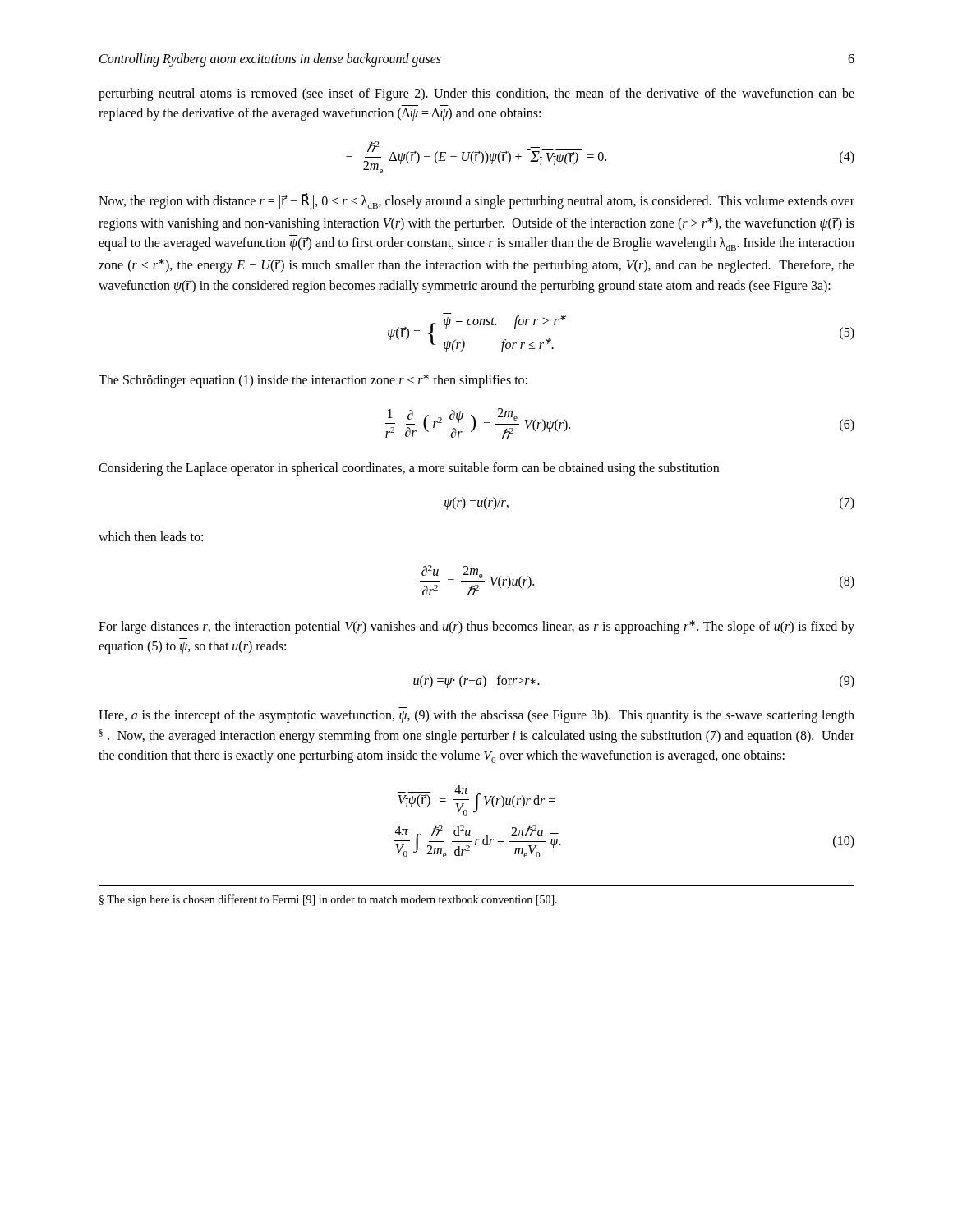Click on the text starting "§ The sign"
Viewport: 953px width, 1232px height.
[x=328, y=900]
